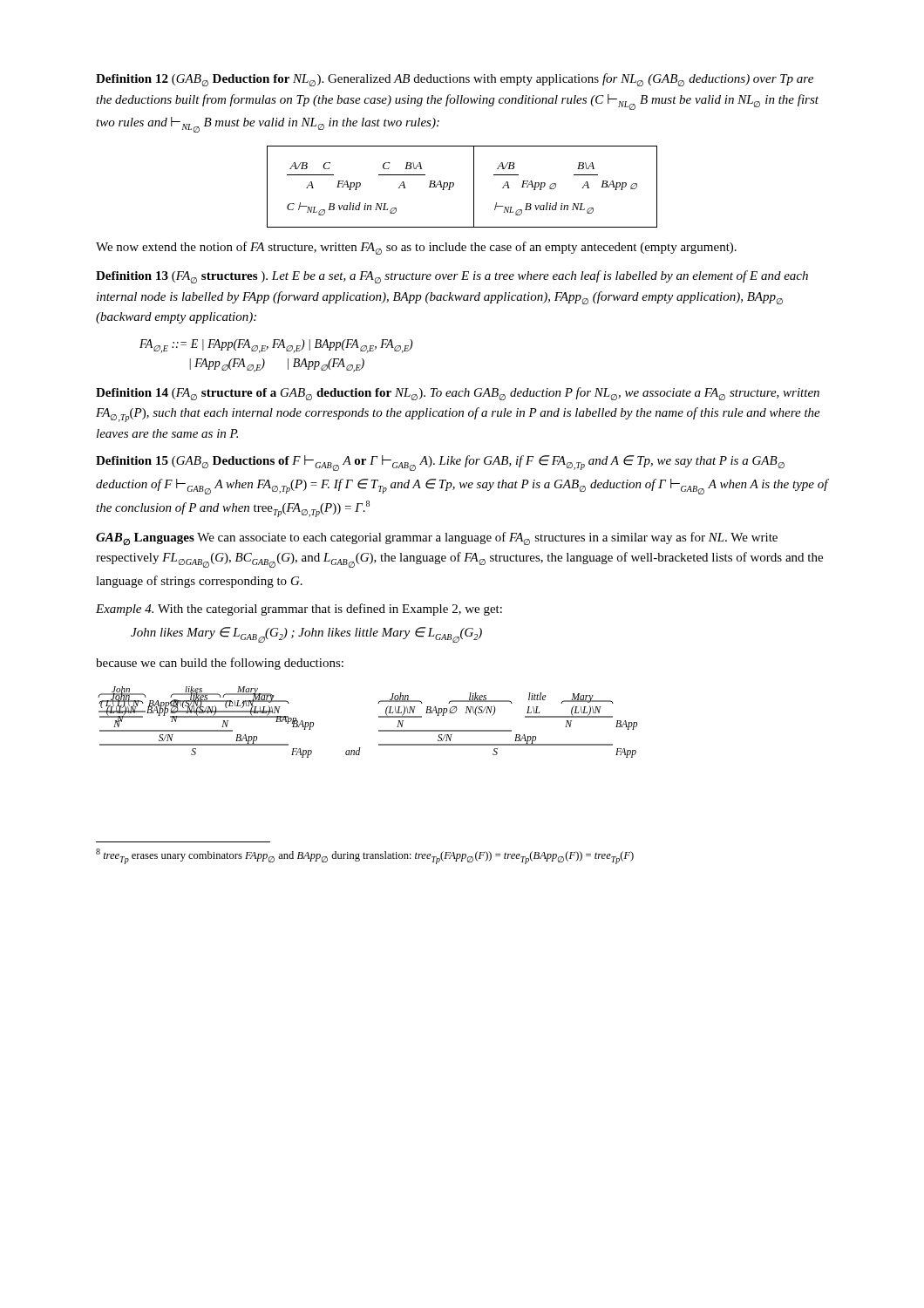
Task: Find the block on this page that starts "Definition 12 (GAB∅ Deduction for"
Action: 457,103
